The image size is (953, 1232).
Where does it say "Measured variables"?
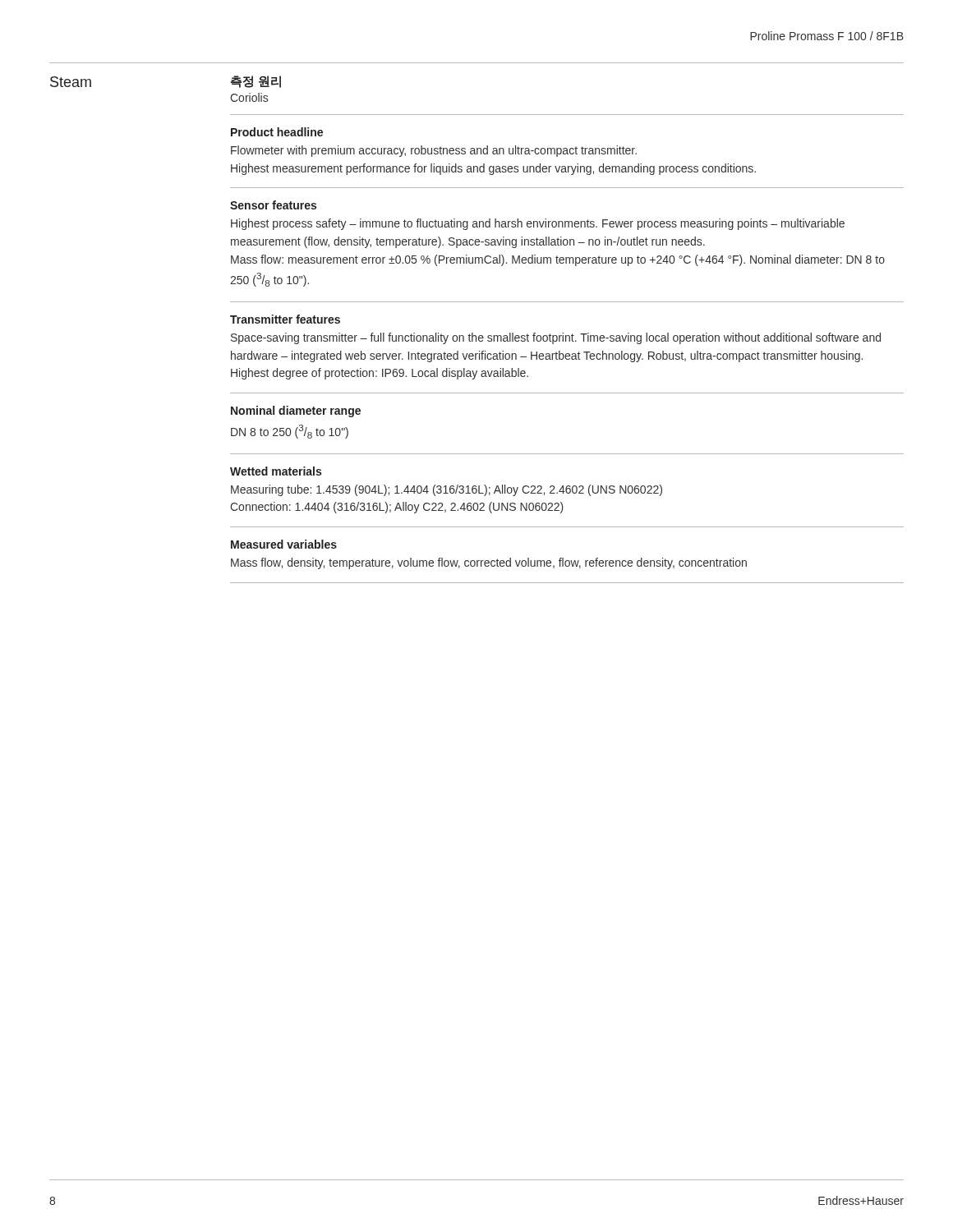pyautogui.click(x=283, y=544)
